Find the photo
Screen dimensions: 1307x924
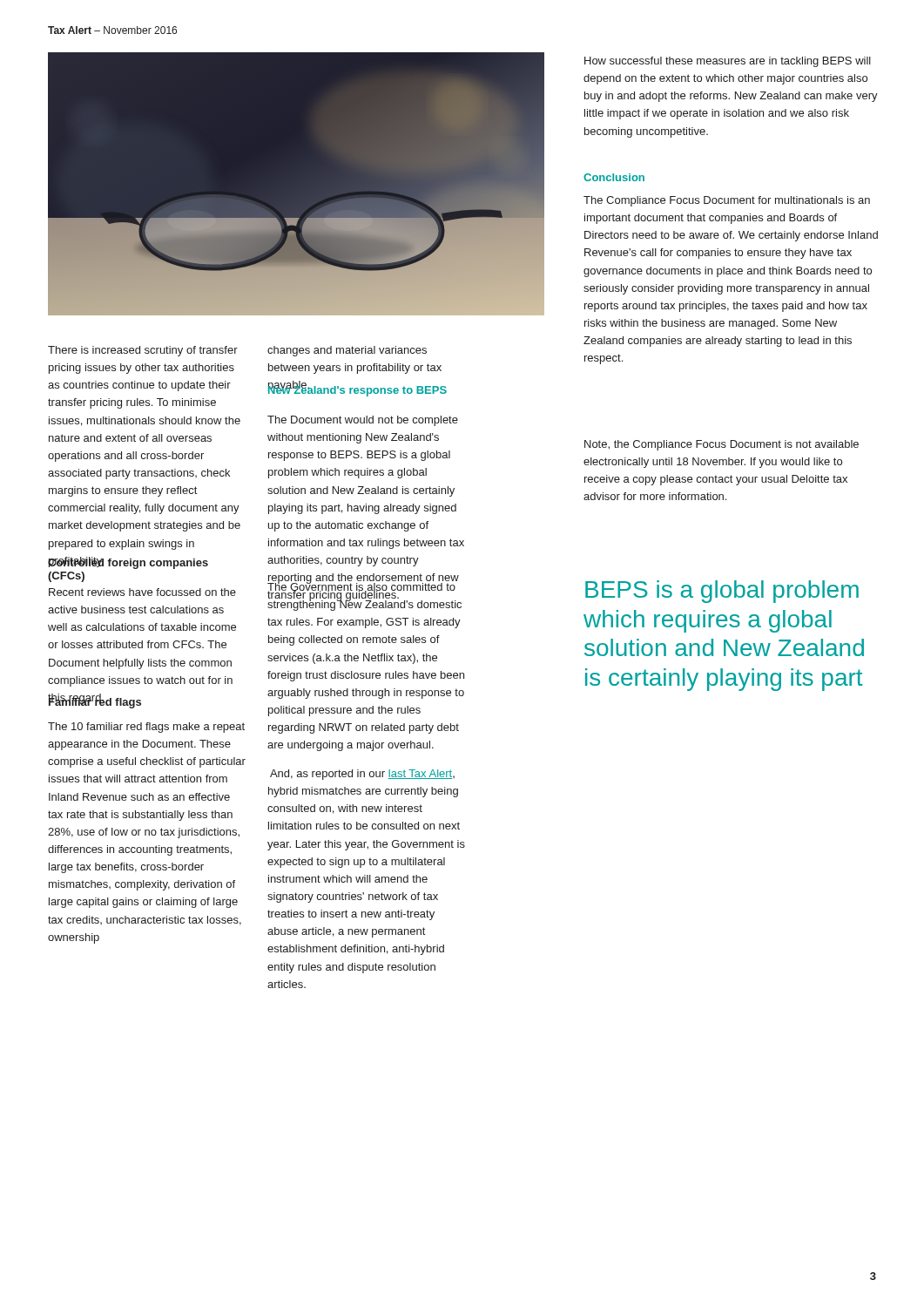pyautogui.click(x=296, y=184)
